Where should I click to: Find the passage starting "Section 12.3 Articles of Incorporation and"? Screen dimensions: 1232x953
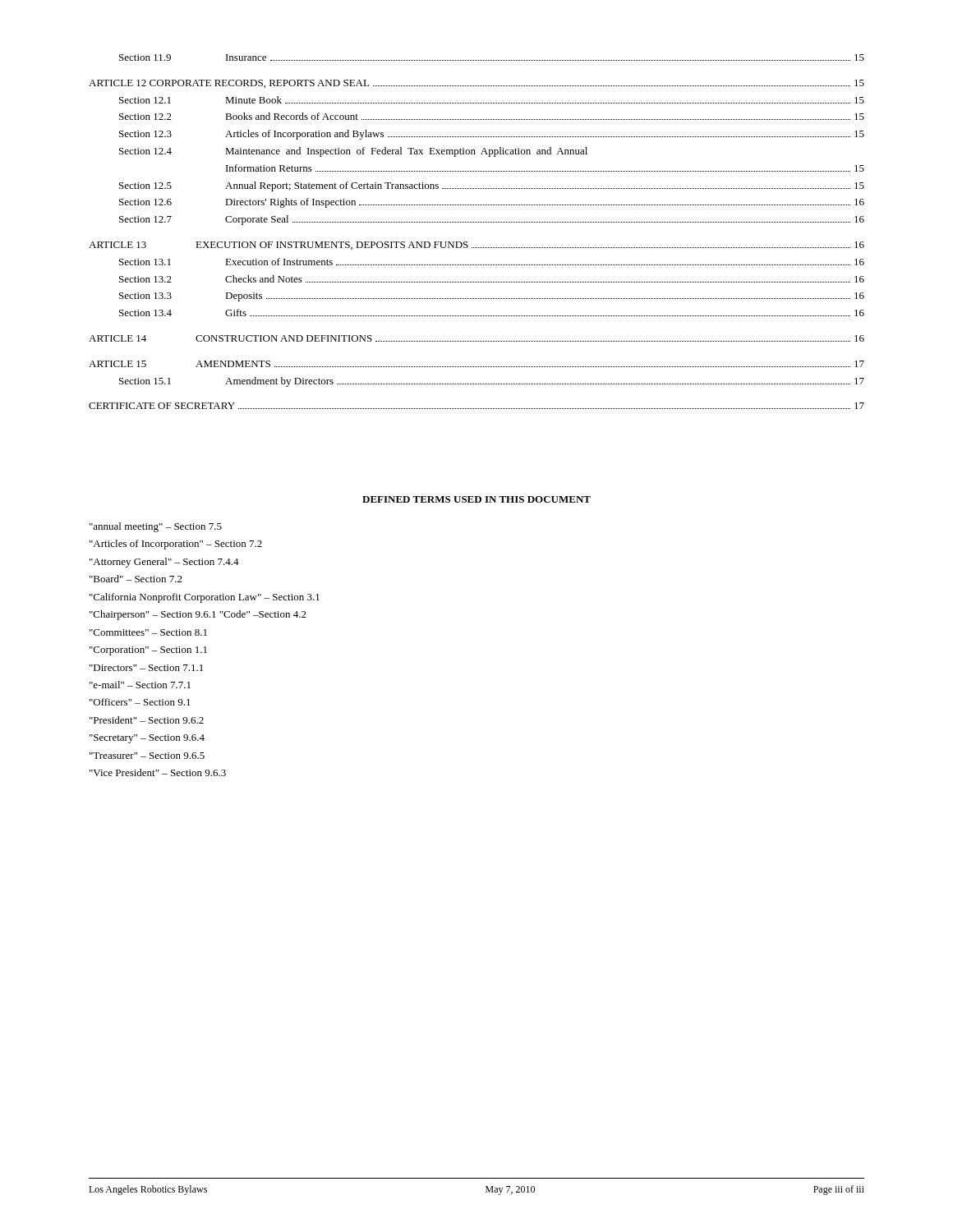[476, 134]
